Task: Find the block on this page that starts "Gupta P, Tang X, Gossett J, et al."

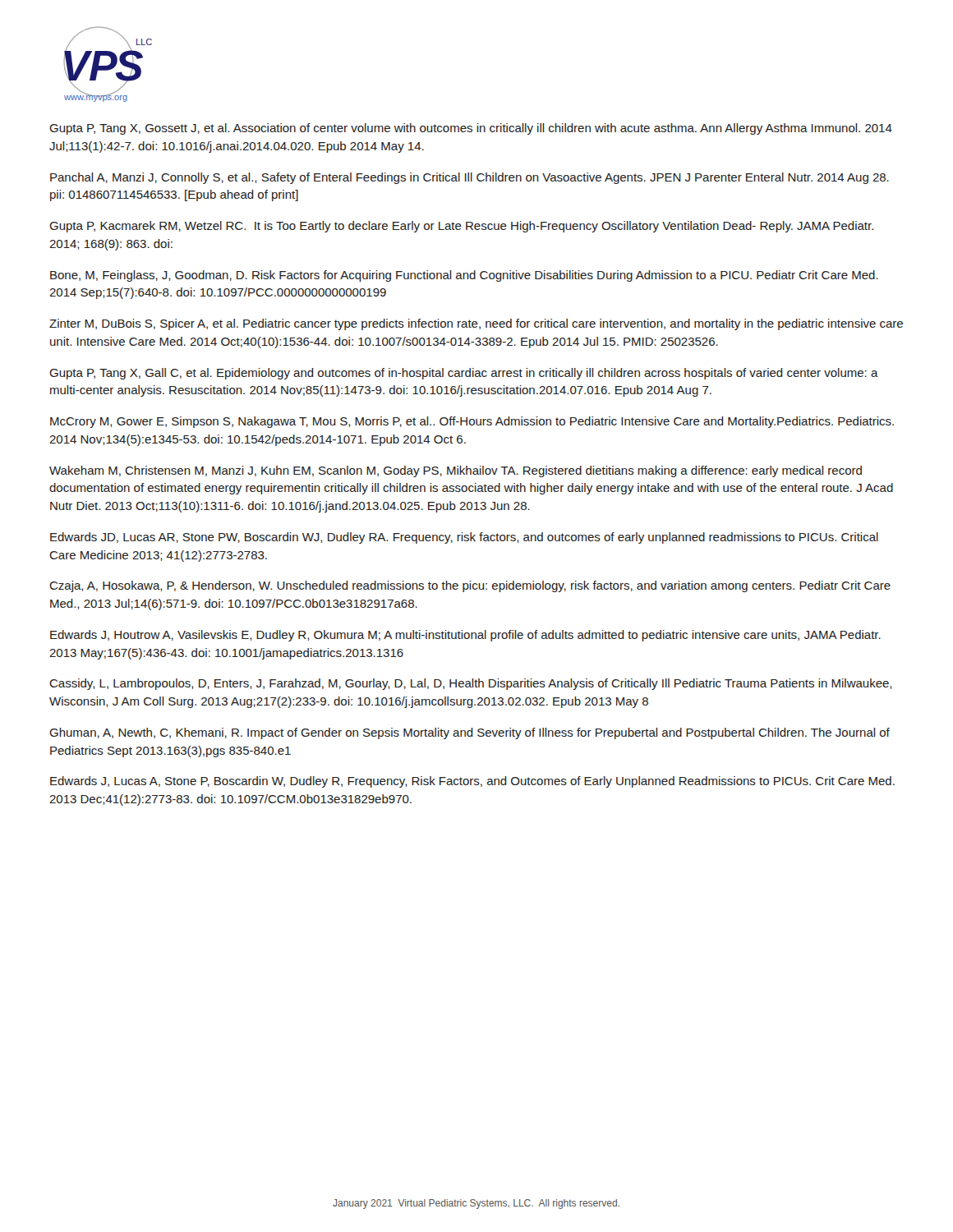Action: click(471, 137)
